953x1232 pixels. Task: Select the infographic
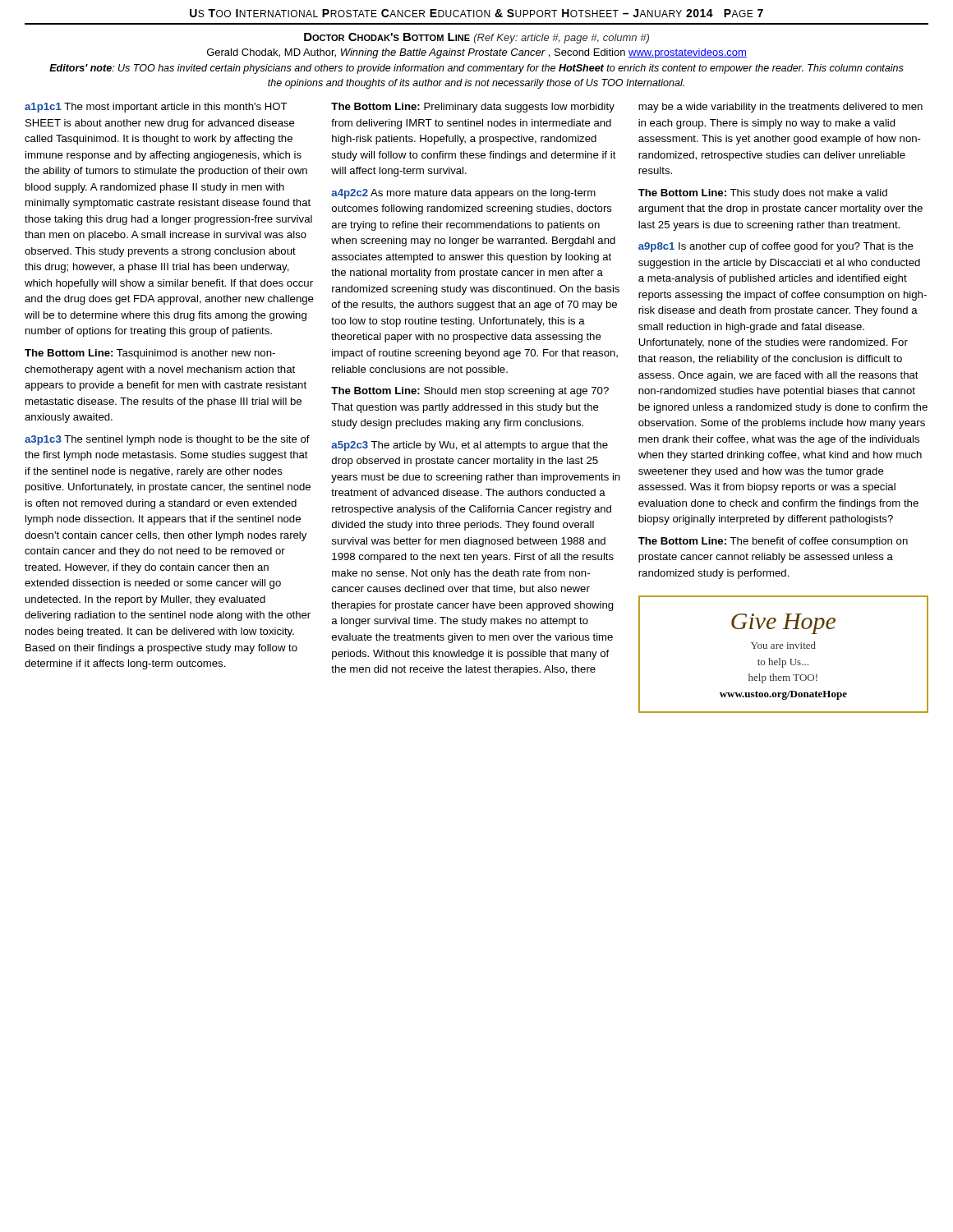tap(783, 654)
